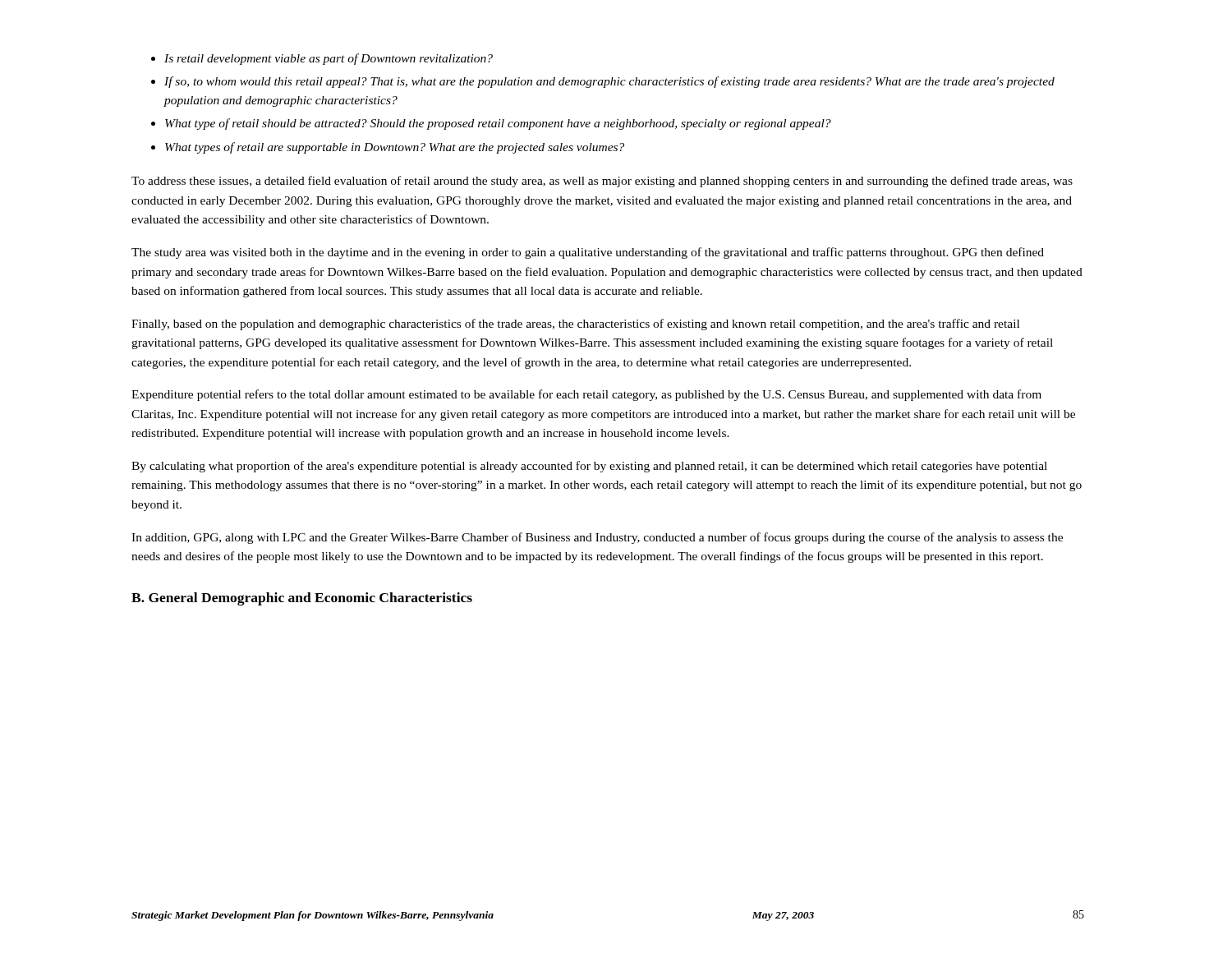Point to the passage starting "Is retail development viable"
This screenshot has width=1232, height=953.
[x=329, y=58]
